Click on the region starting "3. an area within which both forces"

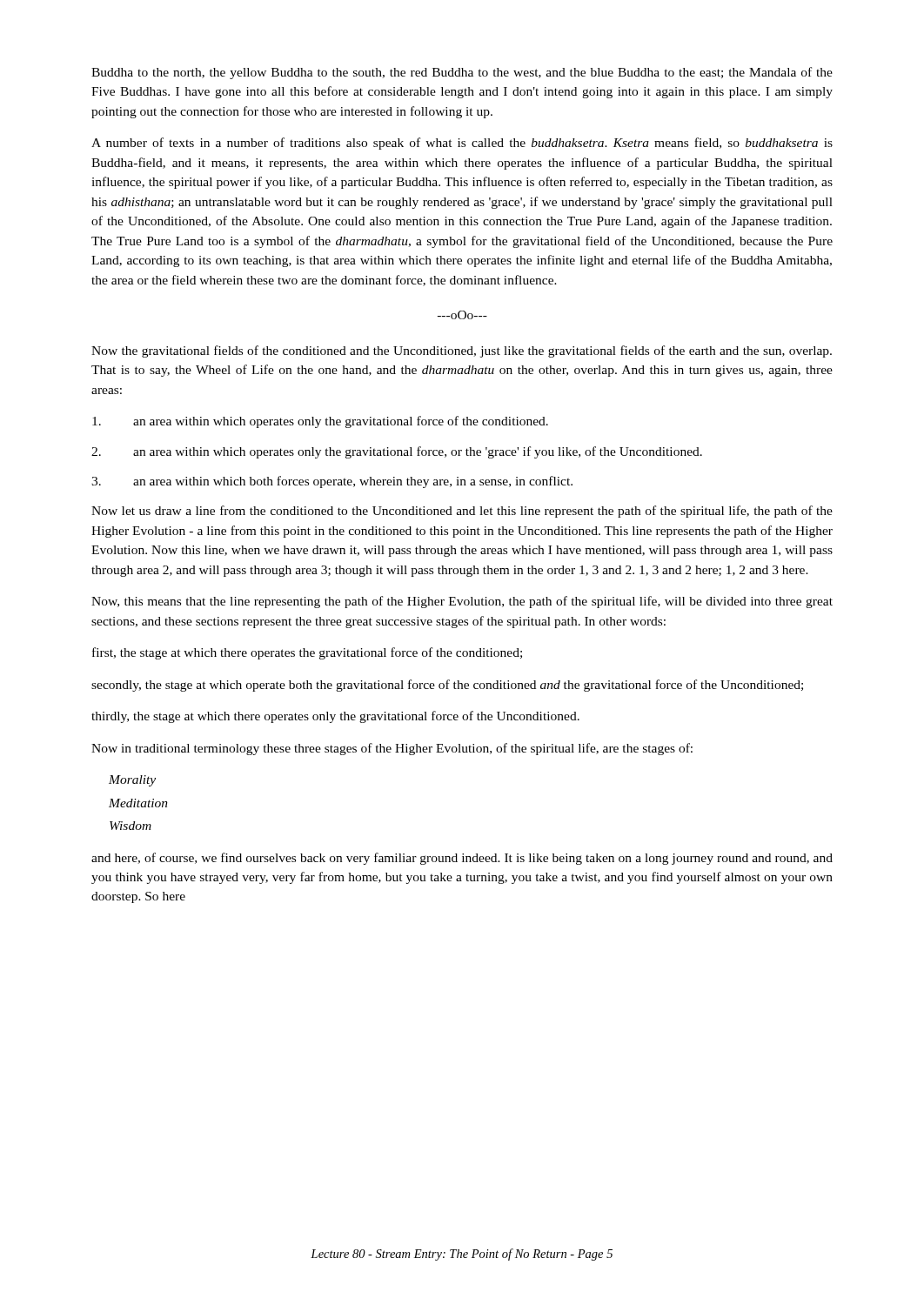462,481
